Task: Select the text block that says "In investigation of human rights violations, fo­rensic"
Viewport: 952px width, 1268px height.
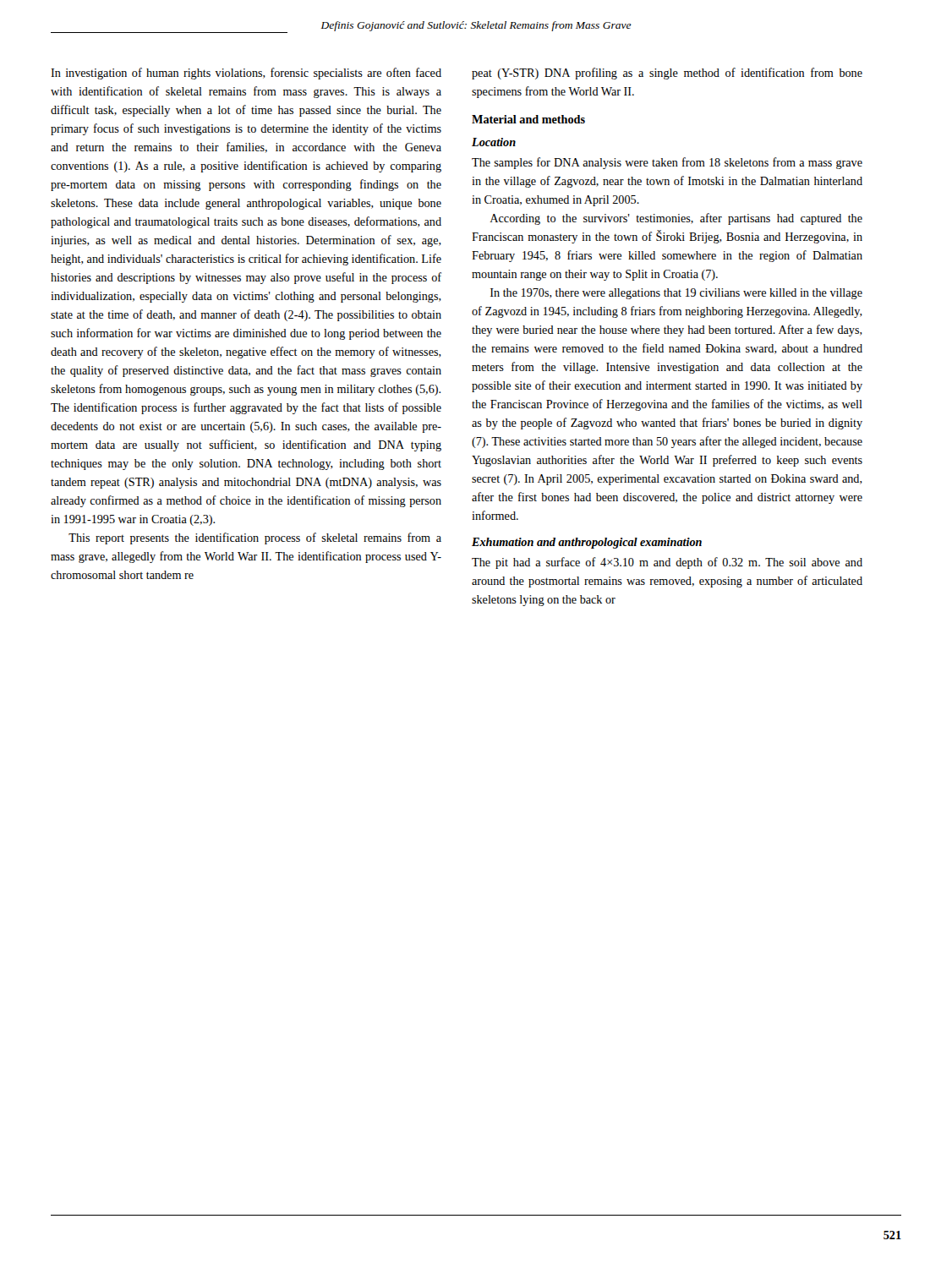Action: (x=246, y=296)
